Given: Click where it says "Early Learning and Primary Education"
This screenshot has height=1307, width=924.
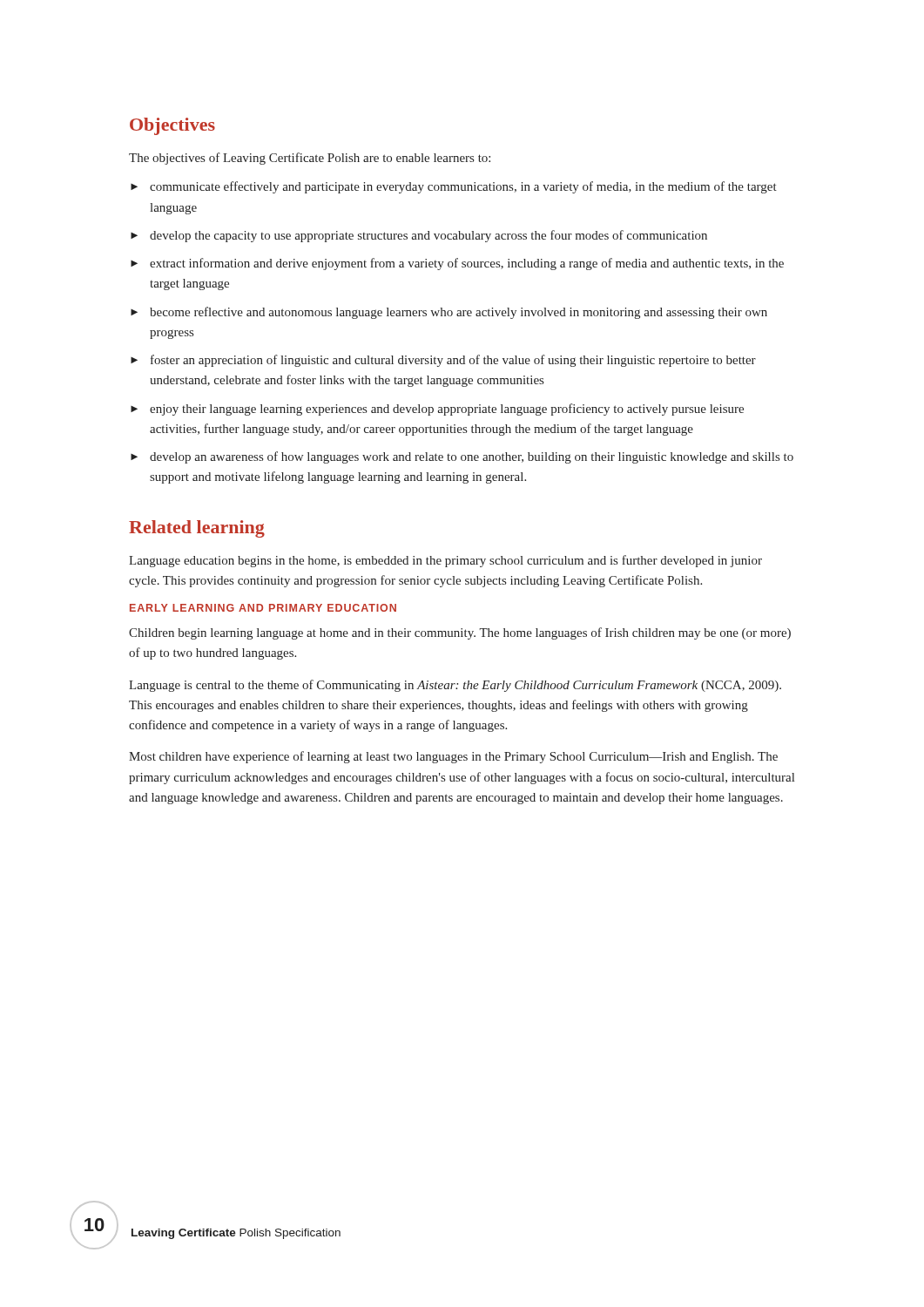Looking at the screenshot, I should [263, 608].
